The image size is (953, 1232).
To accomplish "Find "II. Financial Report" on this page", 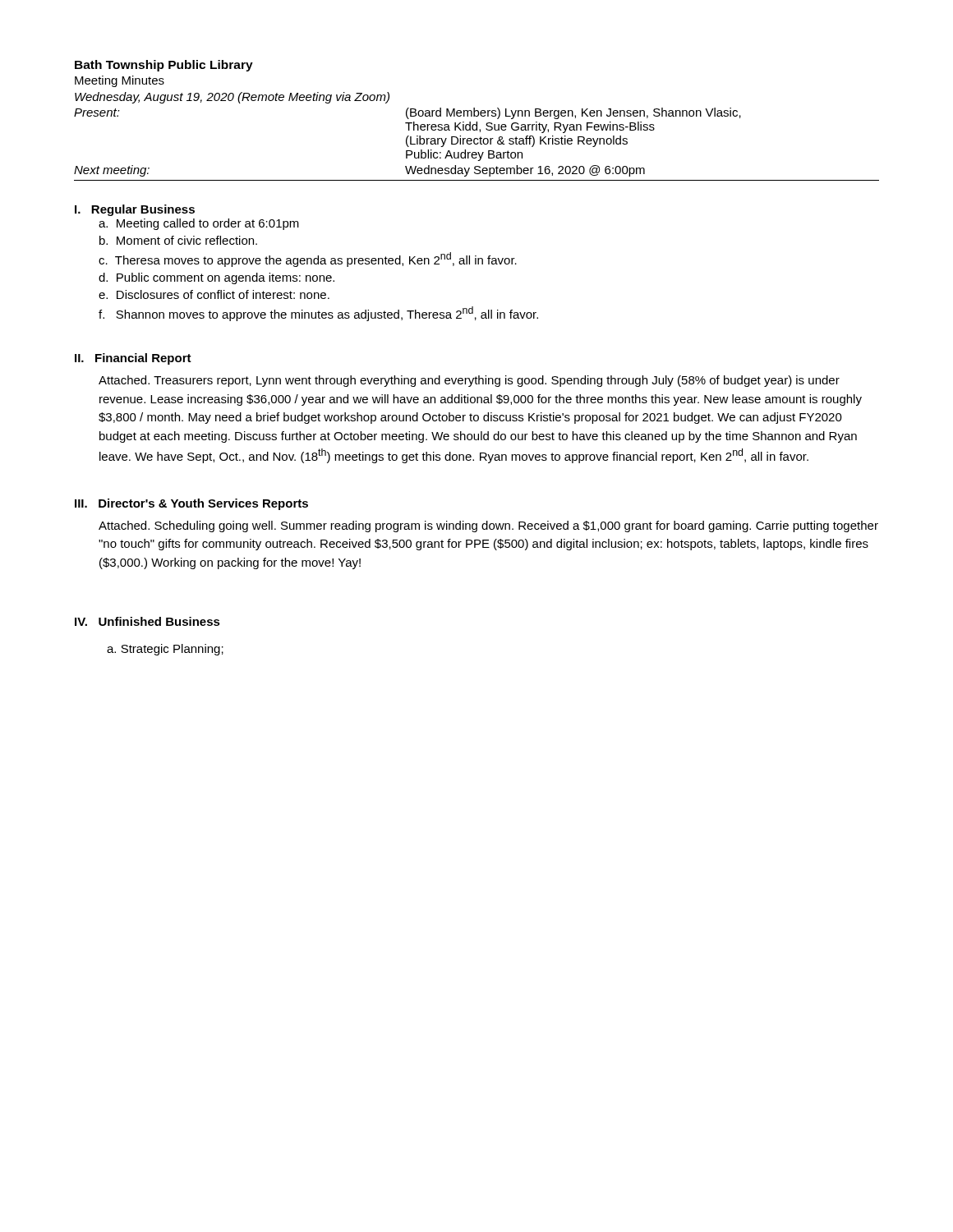I will pyautogui.click(x=133, y=358).
